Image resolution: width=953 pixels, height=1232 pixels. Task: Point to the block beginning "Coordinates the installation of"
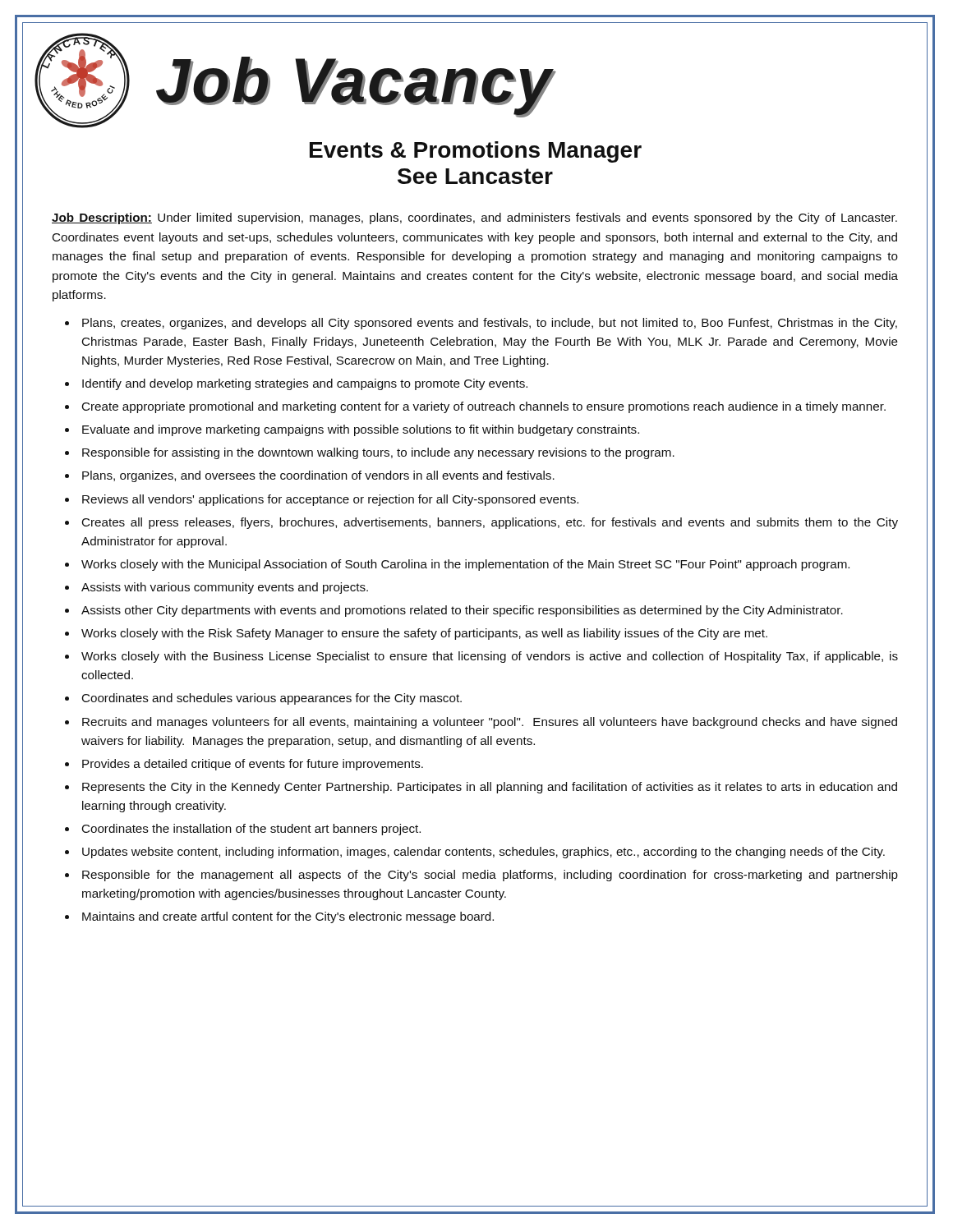(x=252, y=828)
